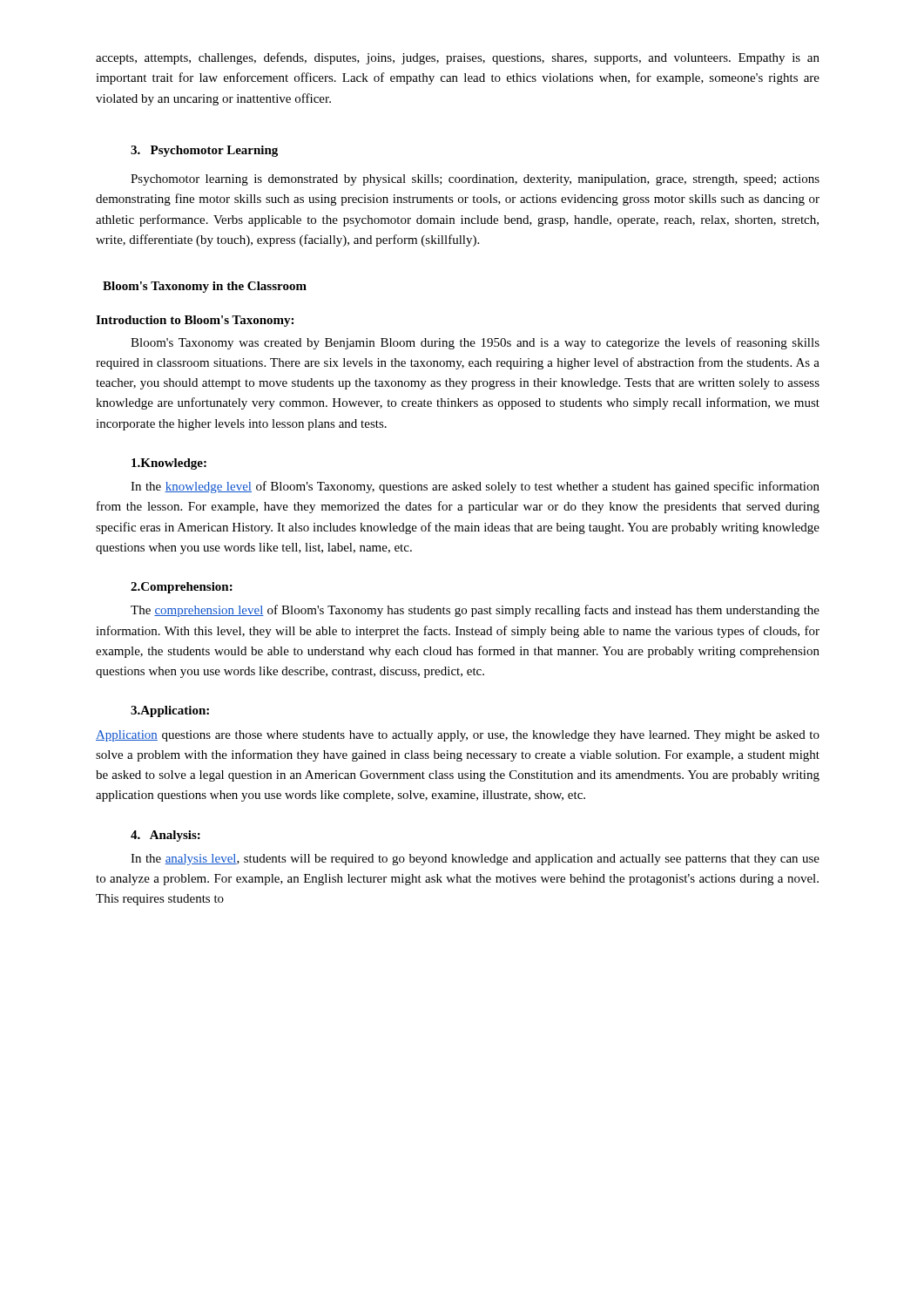This screenshot has height=1307, width=924.
Task: Locate the region starting "The comprehension level of Bloom's Taxonomy has students"
Action: [458, 641]
